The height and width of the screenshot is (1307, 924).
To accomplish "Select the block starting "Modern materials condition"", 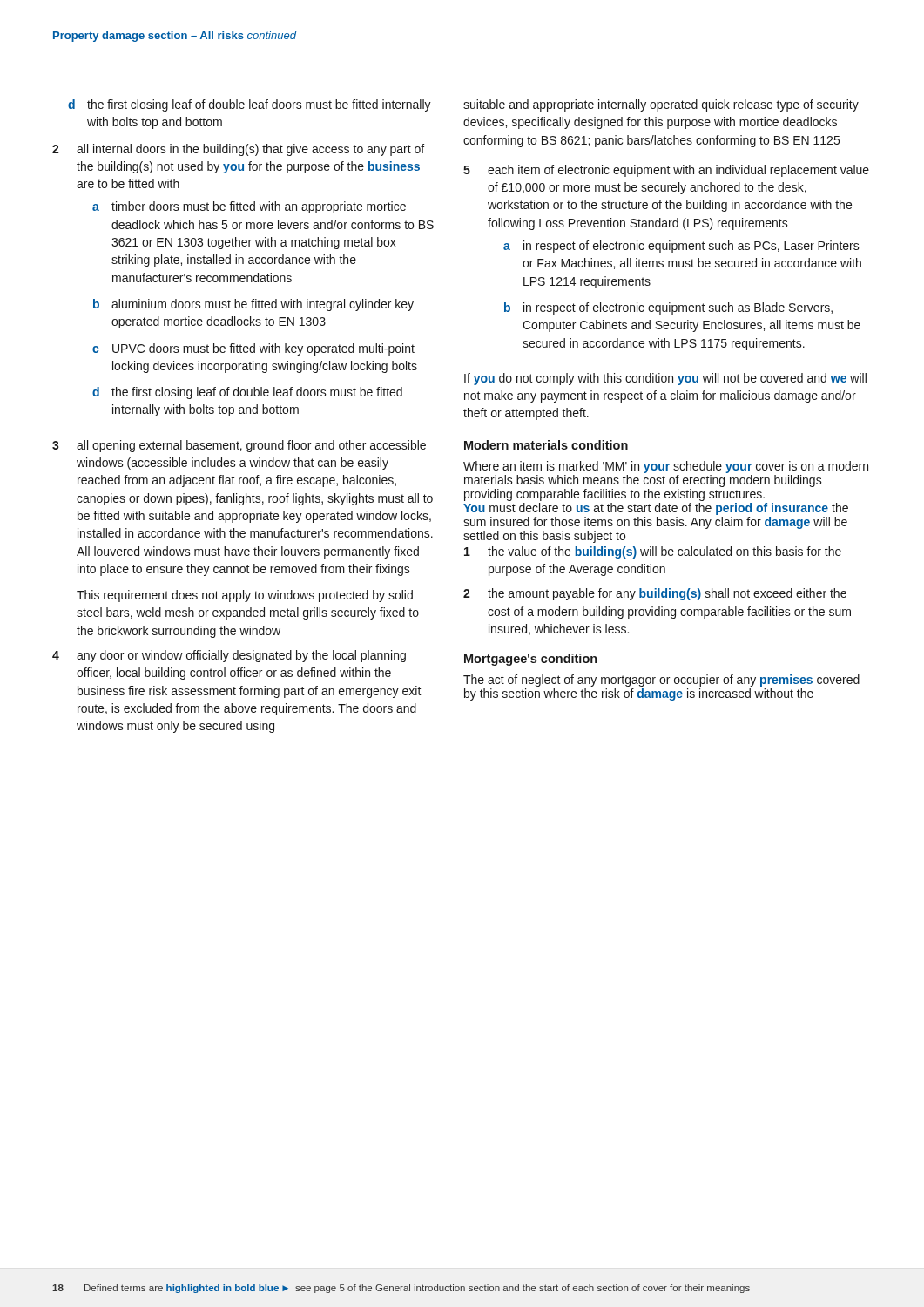I will [x=546, y=445].
